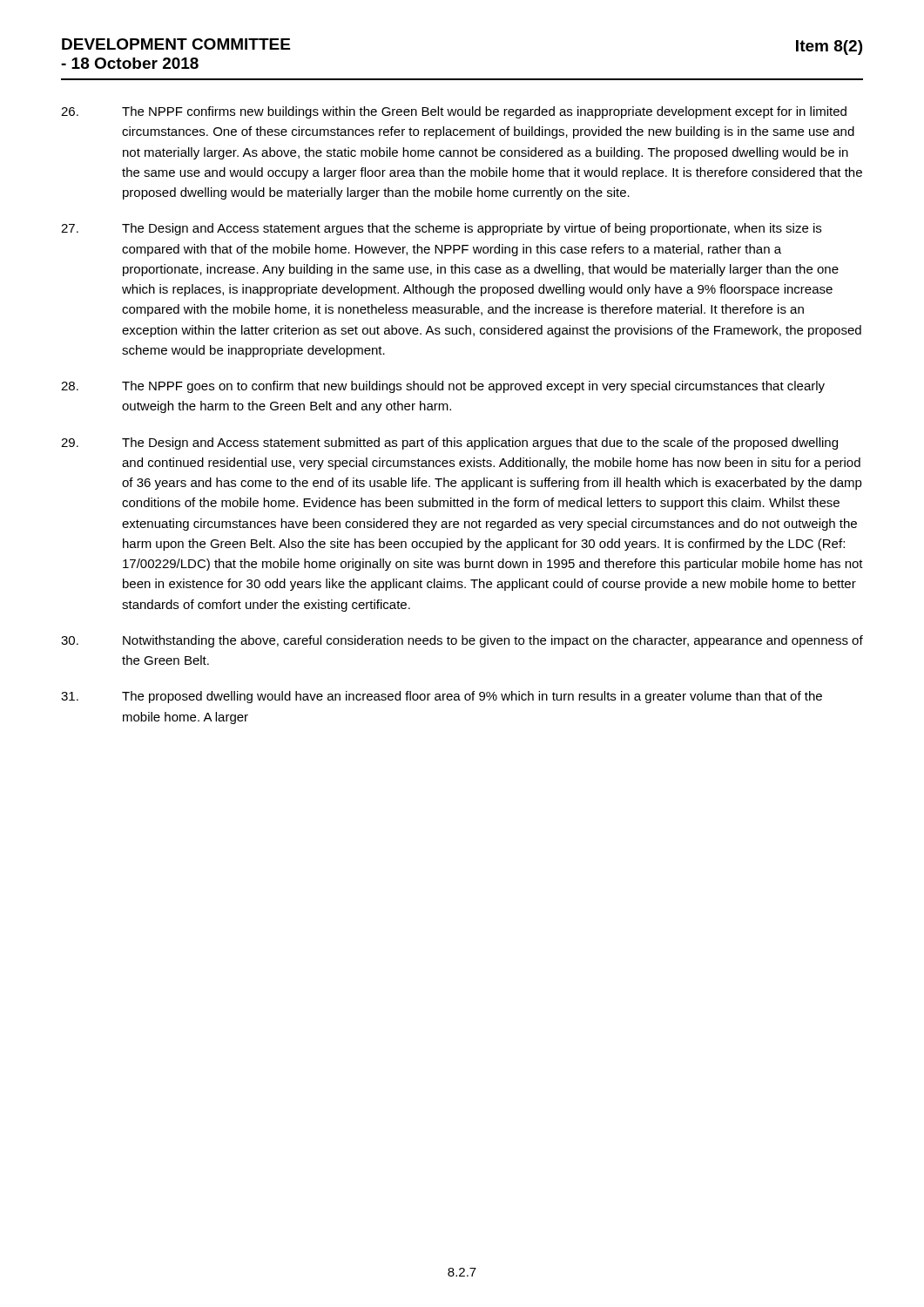Screen dimensions: 1307x924
Task: Click on the list item that says "27. The Design and Access"
Action: tap(462, 289)
